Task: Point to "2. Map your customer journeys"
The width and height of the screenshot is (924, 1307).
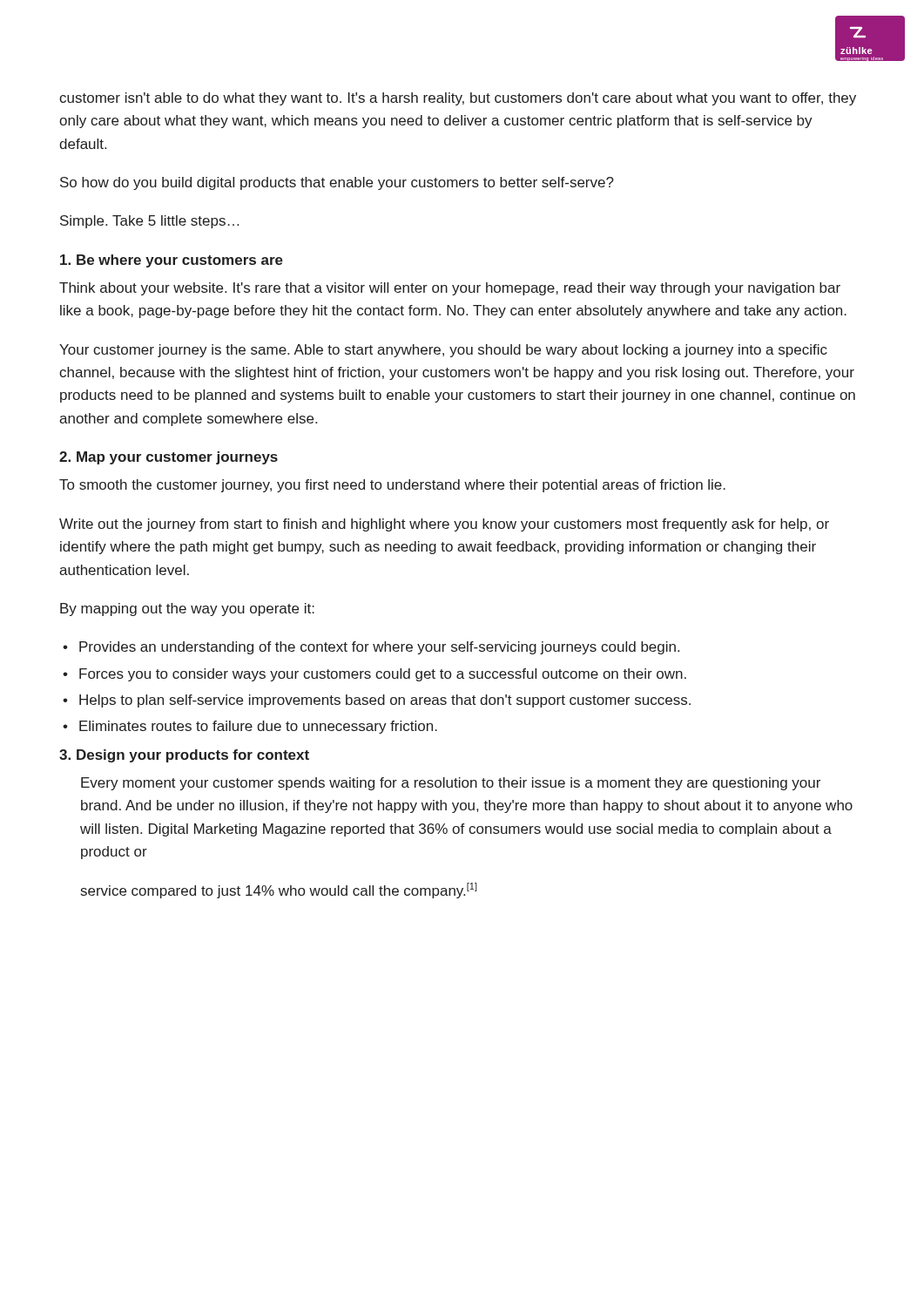Action: 169,458
